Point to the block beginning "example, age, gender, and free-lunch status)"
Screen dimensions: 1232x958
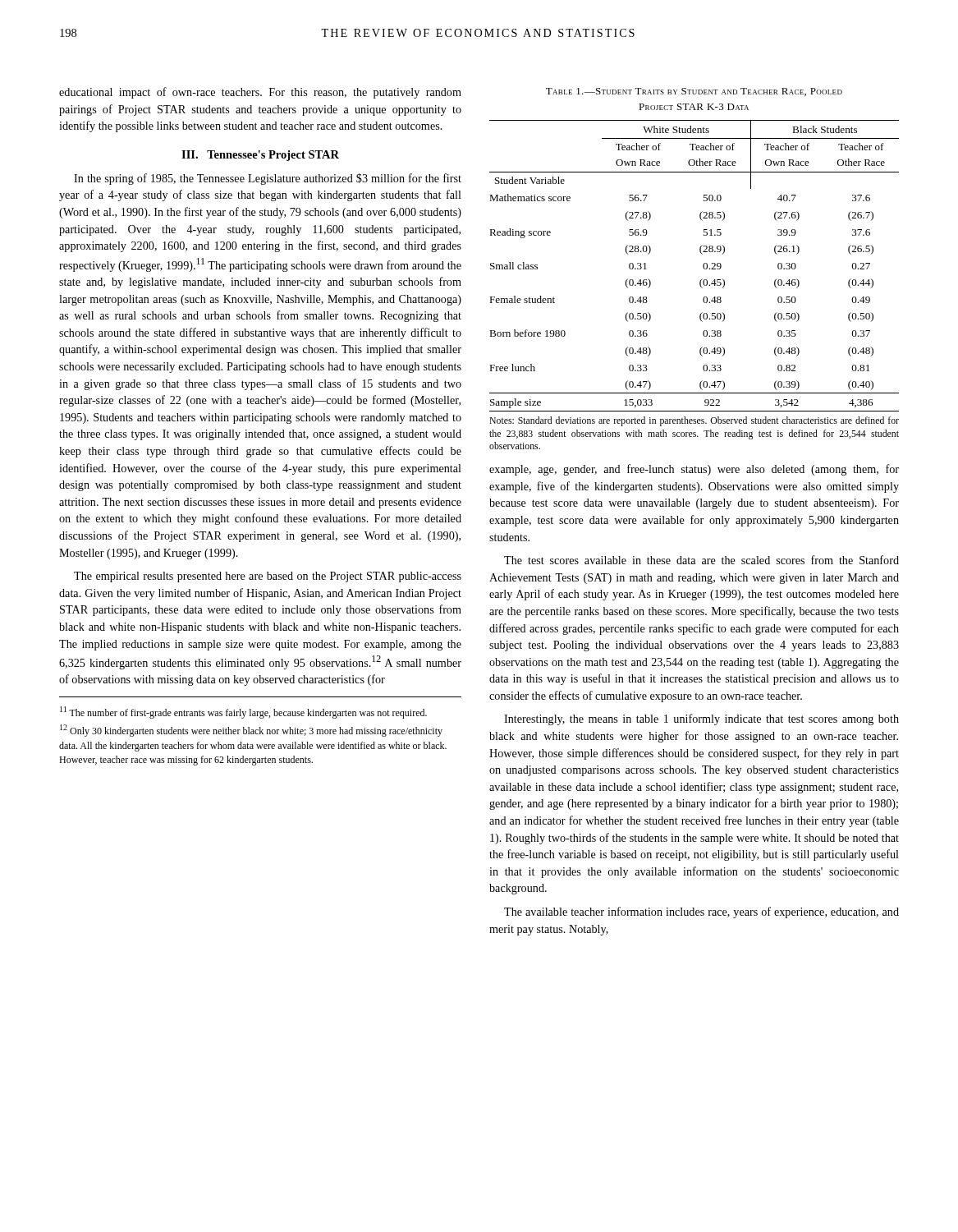click(694, 699)
